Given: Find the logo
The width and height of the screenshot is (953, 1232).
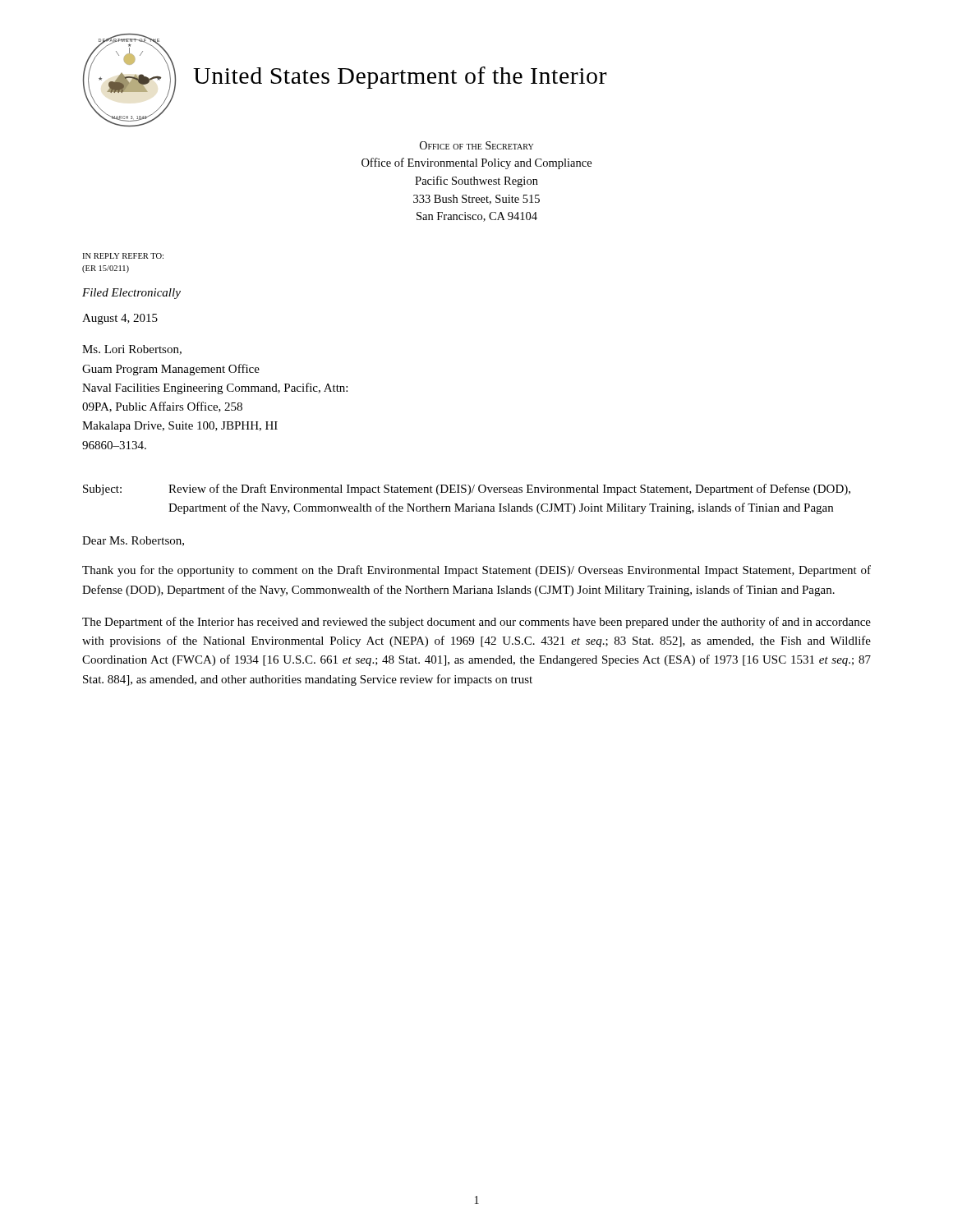Looking at the screenshot, I should point(129,80).
